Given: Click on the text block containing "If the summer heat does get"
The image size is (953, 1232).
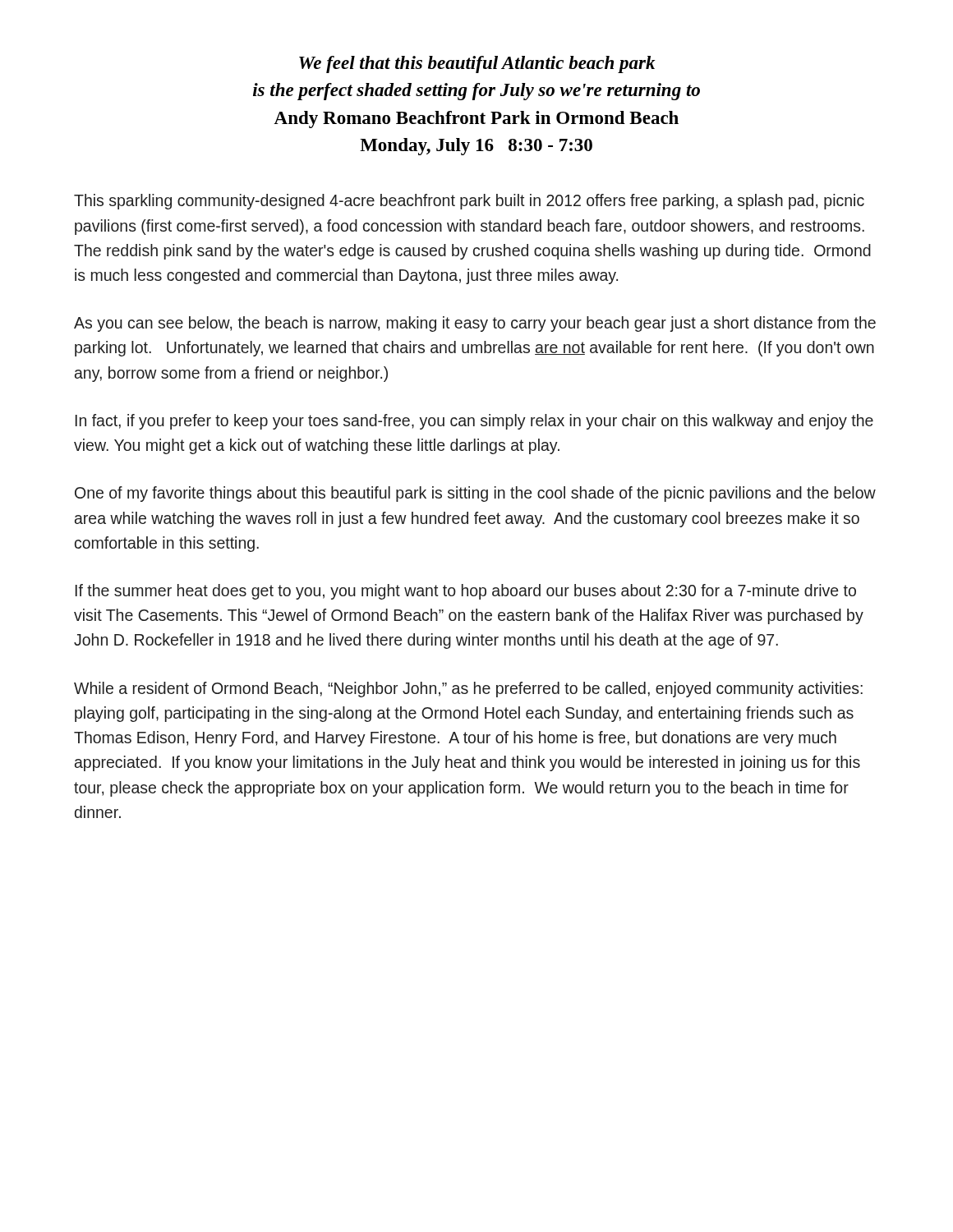Looking at the screenshot, I should point(469,615).
